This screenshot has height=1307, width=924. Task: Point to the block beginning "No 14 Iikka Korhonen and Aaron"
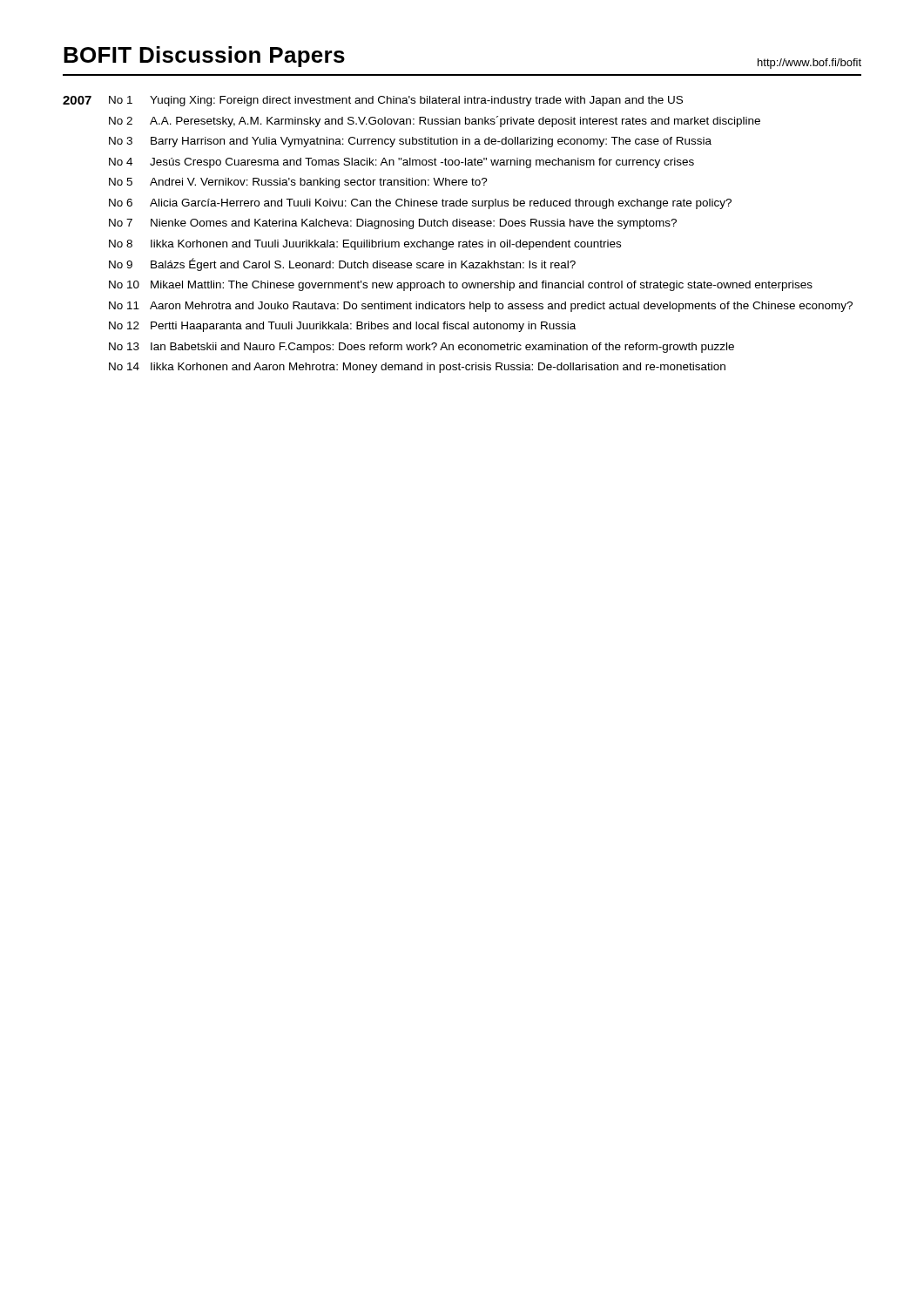click(x=485, y=367)
